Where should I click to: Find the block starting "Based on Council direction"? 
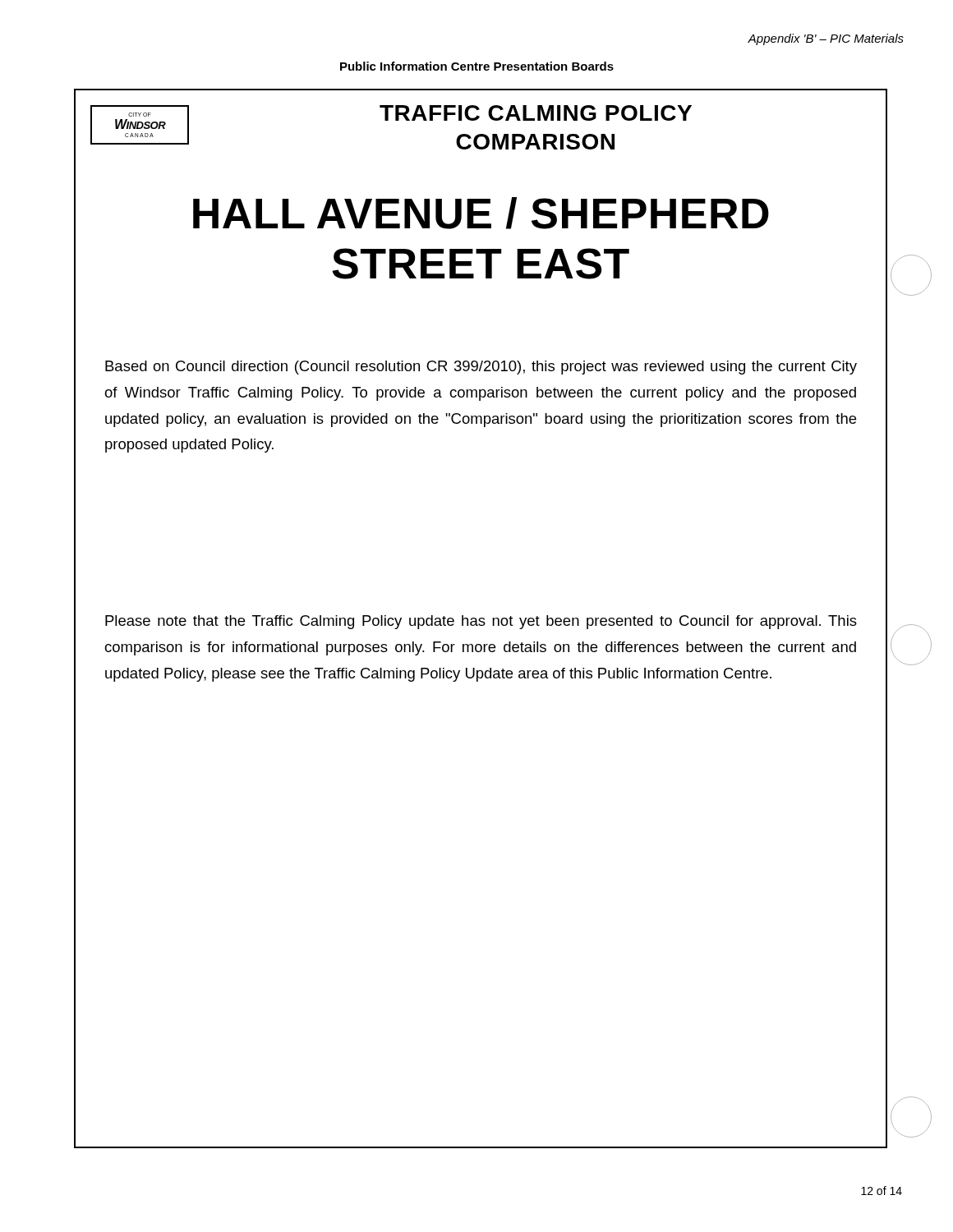481,405
